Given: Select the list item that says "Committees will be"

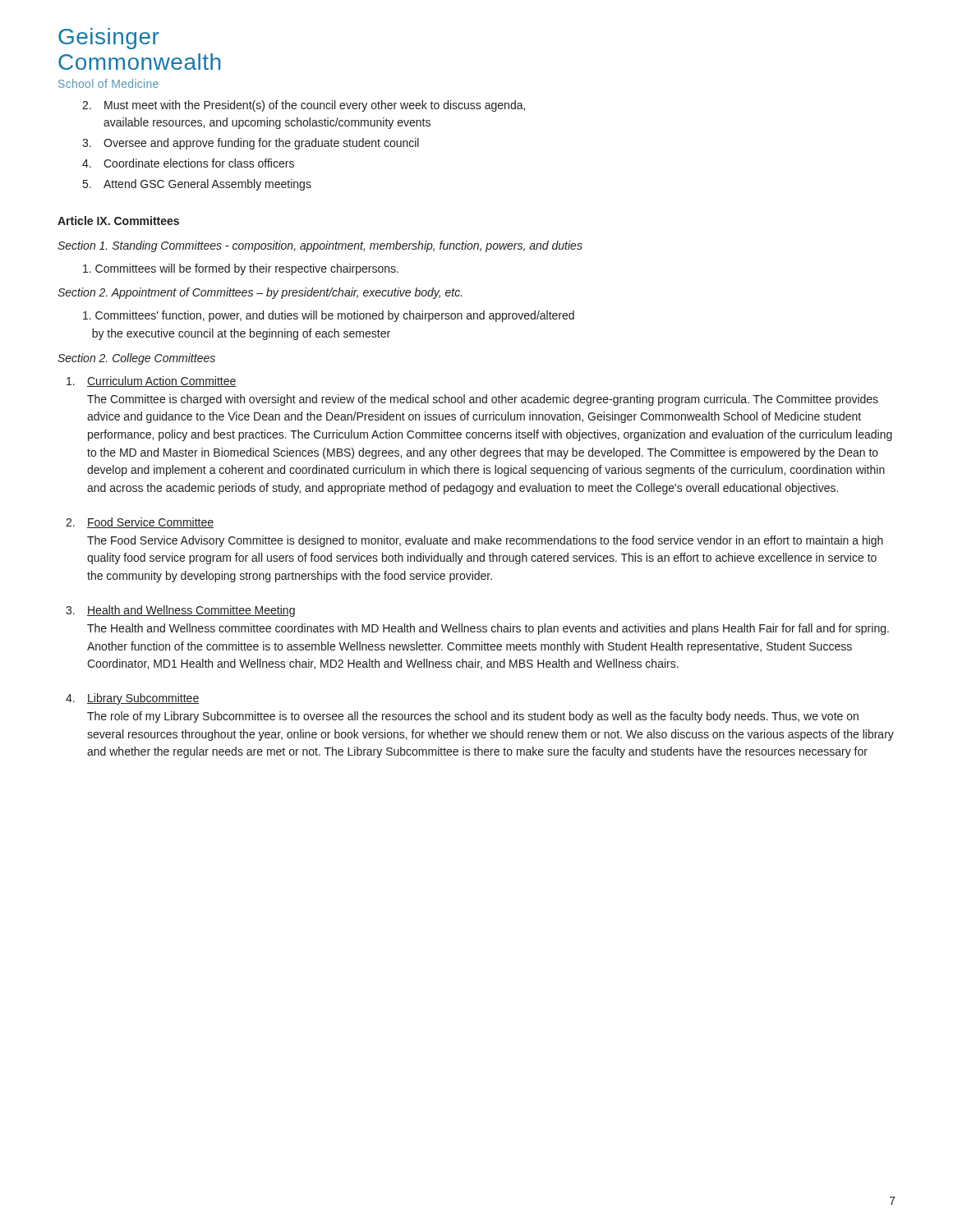Looking at the screenshot, I should (x=241, y=268).
